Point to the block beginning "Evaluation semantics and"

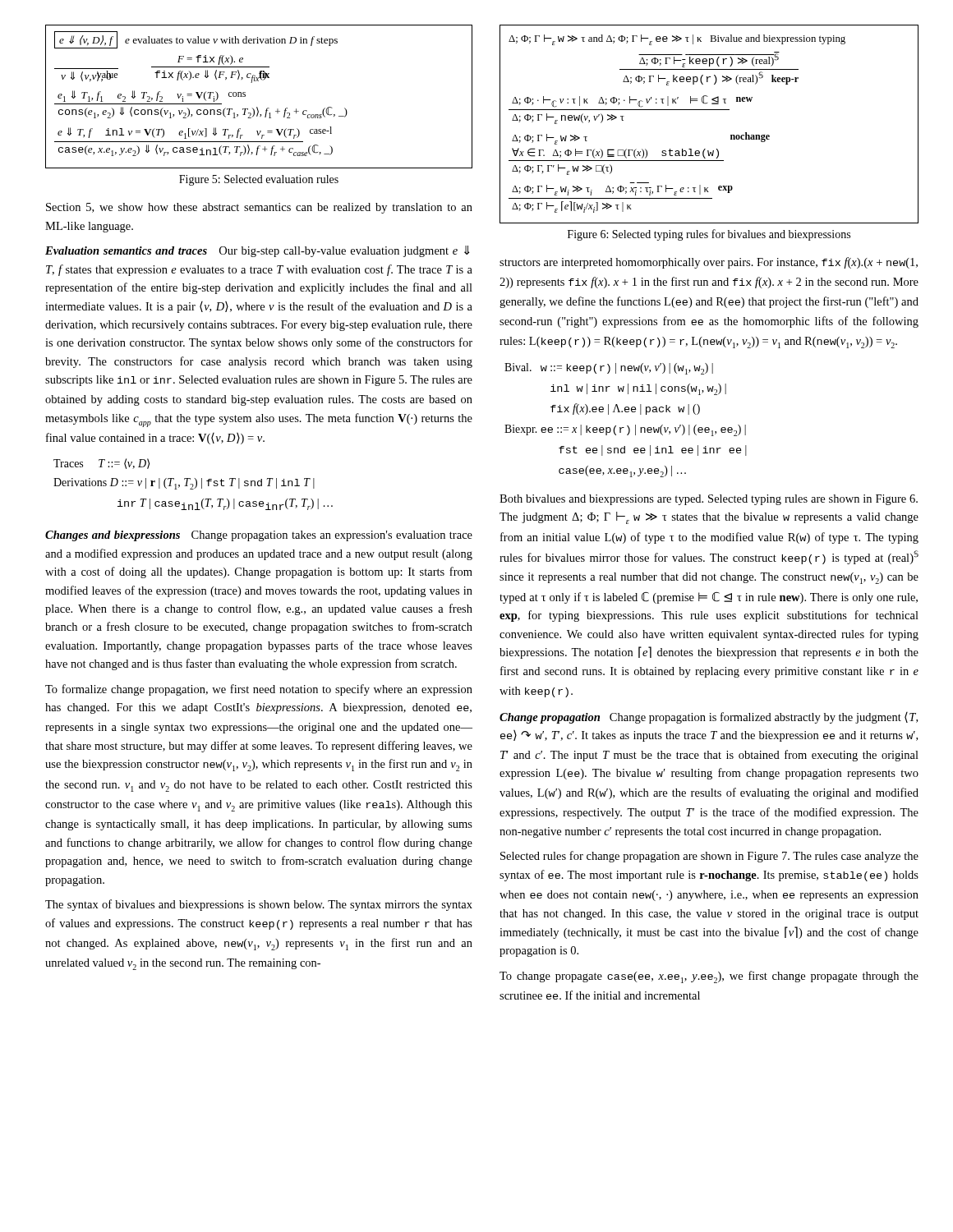point(259,344)
